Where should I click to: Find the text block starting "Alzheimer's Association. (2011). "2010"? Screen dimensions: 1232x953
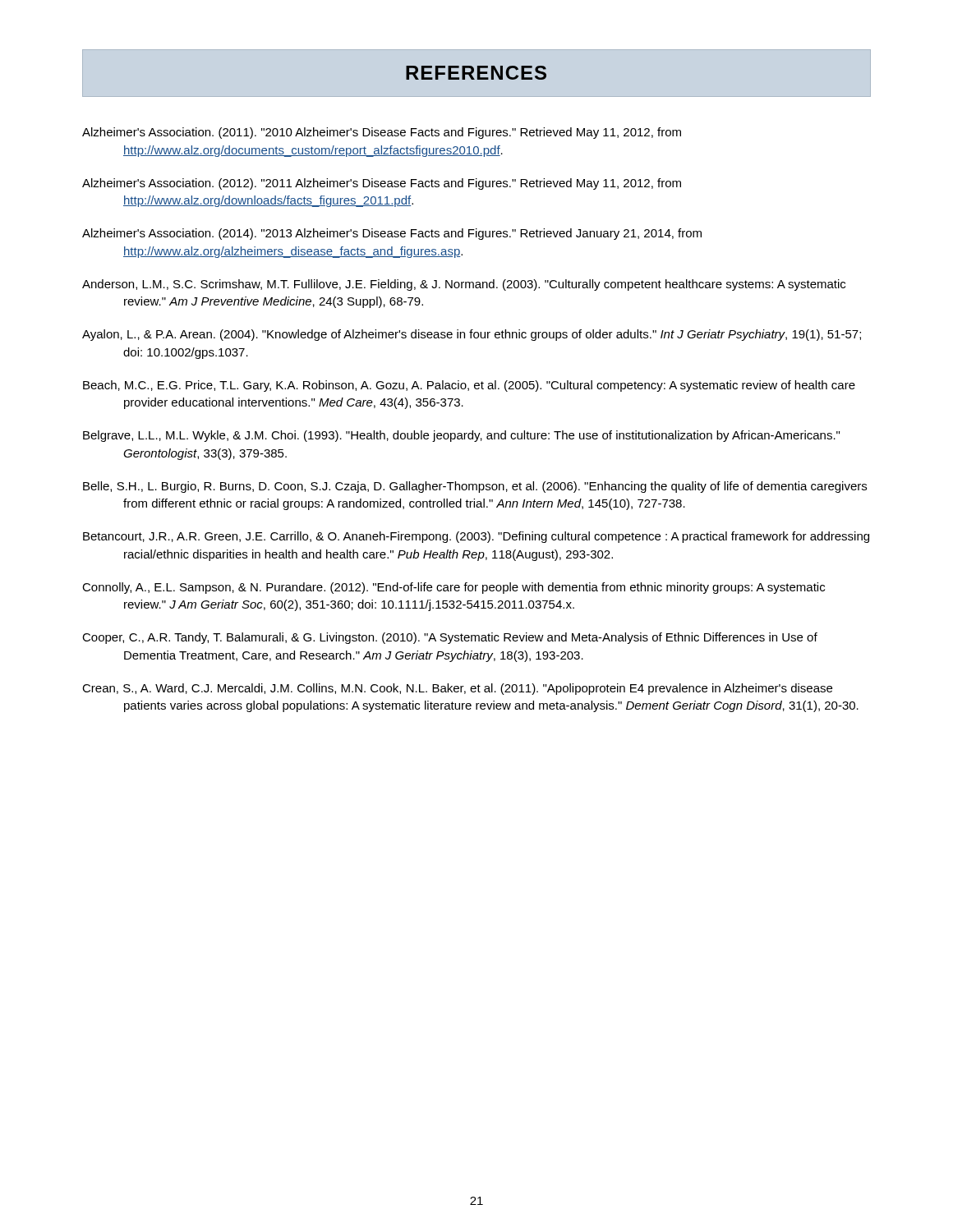pos(382,141)
